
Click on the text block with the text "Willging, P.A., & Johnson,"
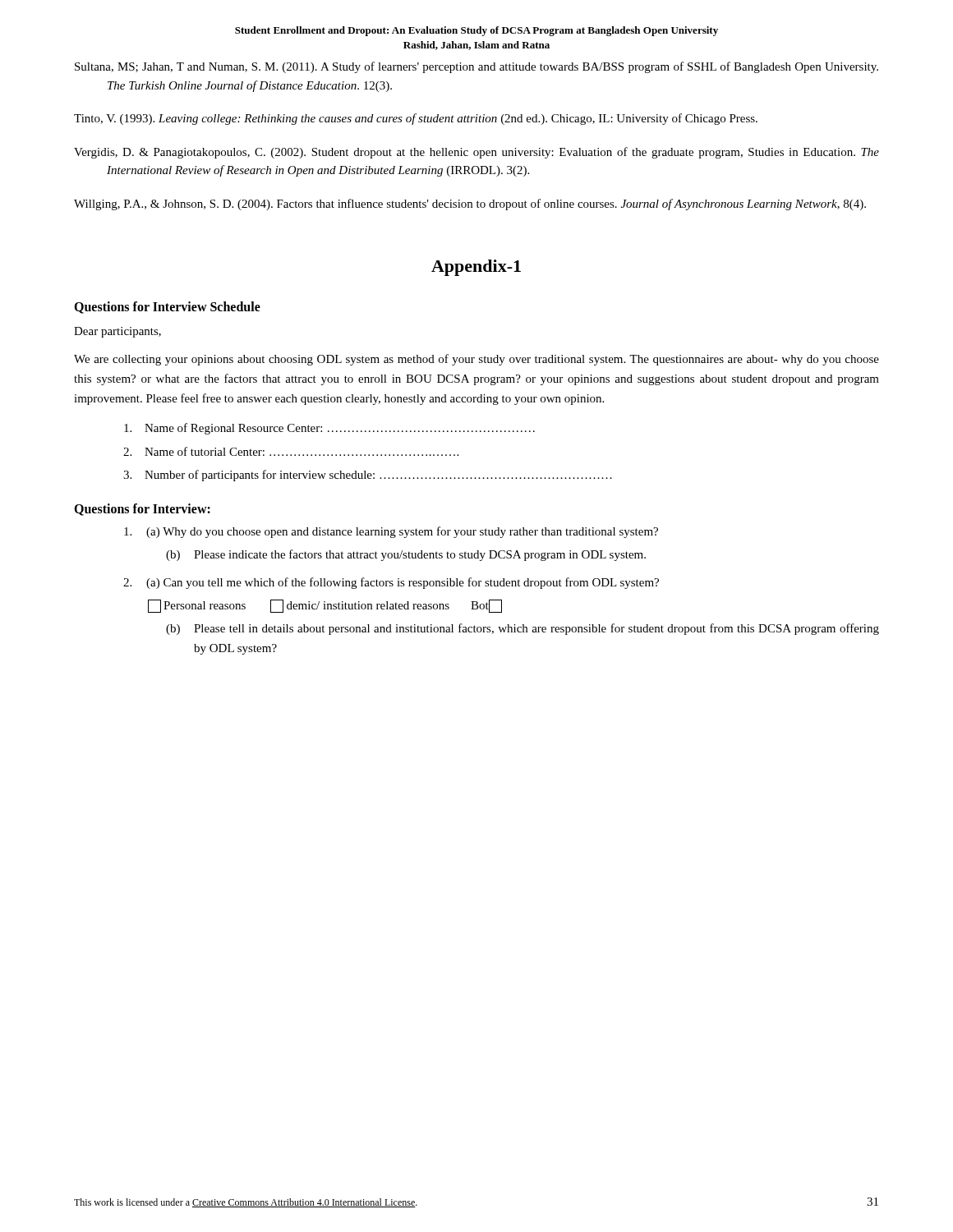pos(470,204)
